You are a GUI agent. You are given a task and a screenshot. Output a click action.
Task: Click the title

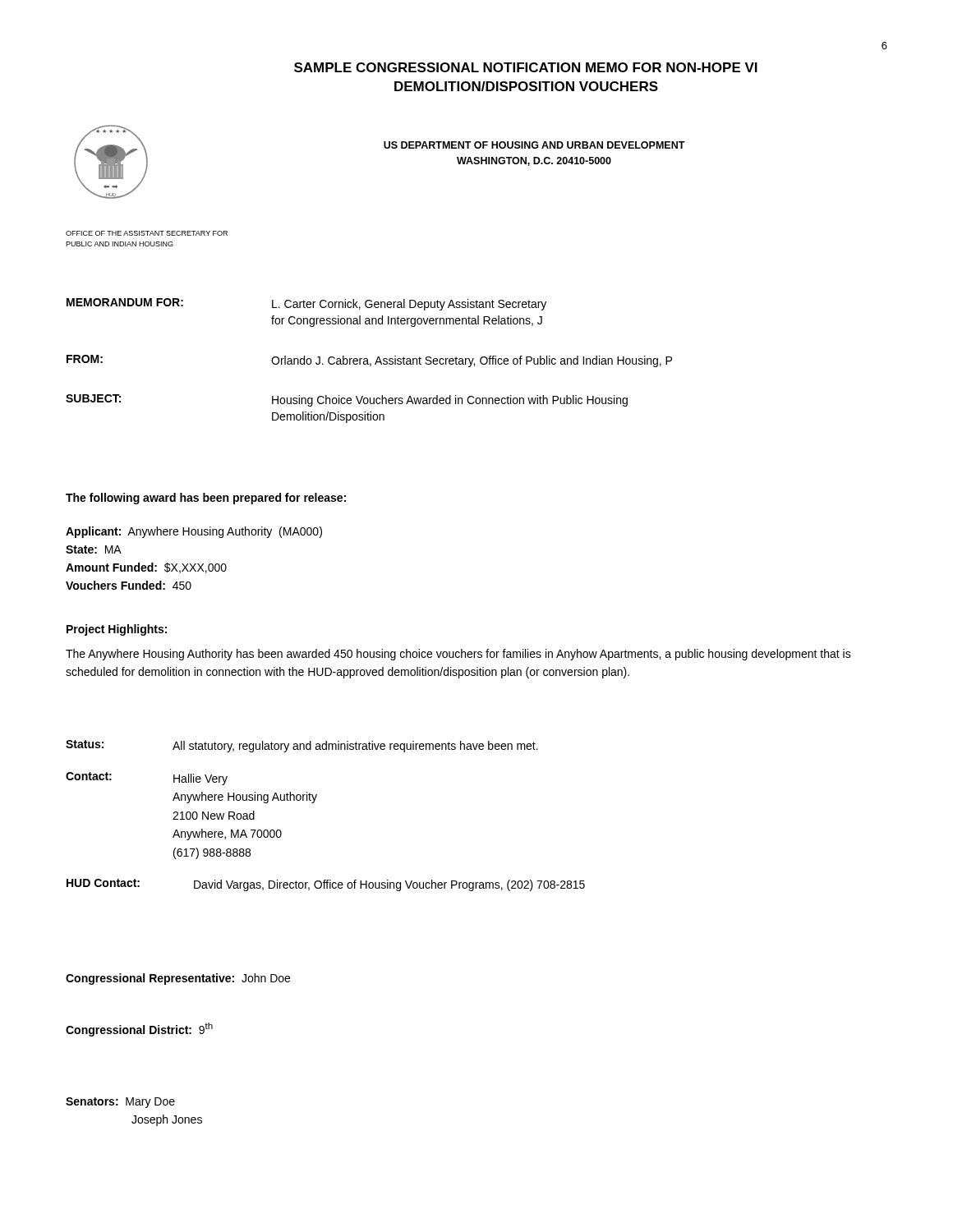click(526, 78)
